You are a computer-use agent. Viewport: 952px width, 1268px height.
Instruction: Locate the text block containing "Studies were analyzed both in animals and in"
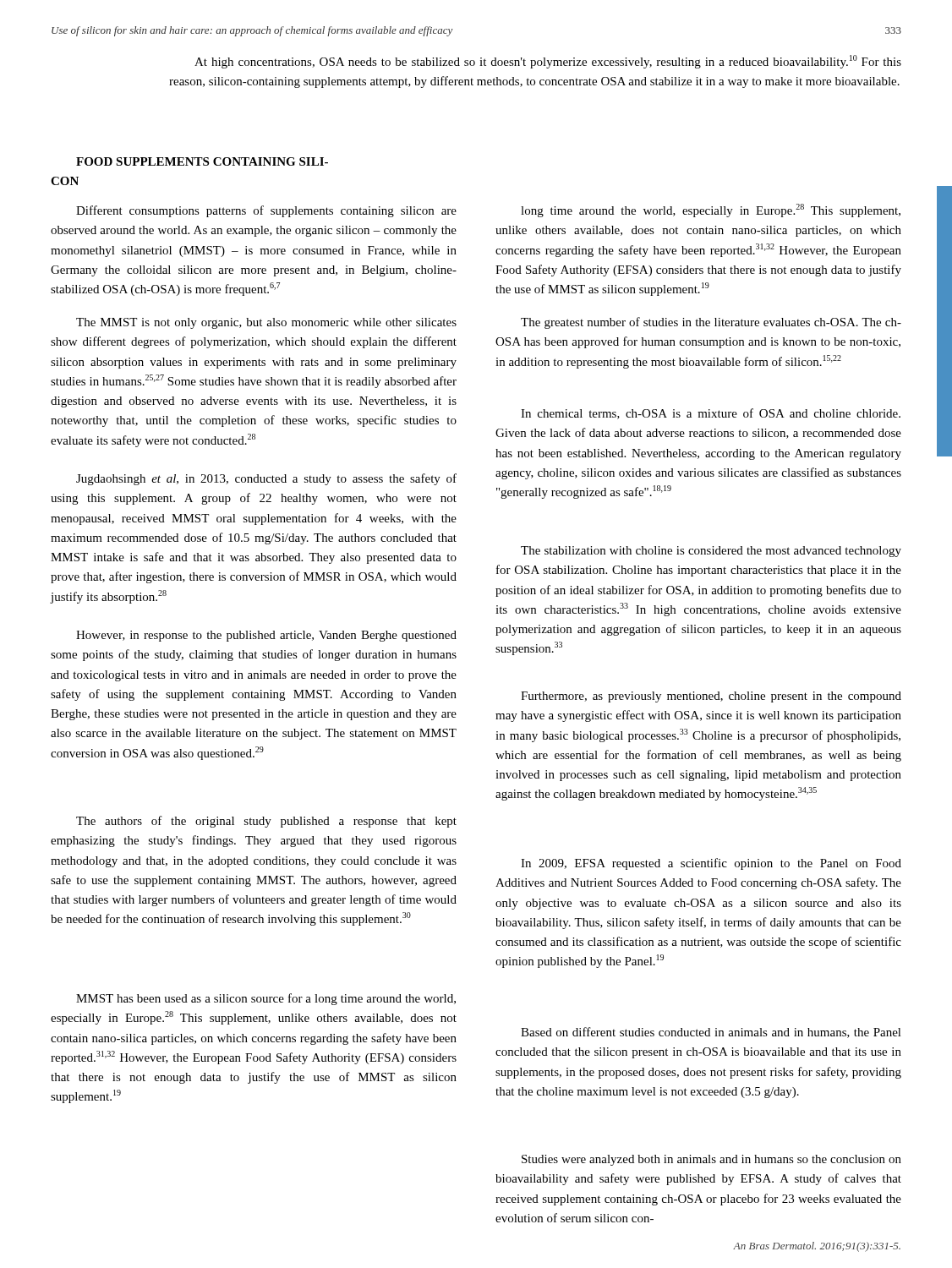(x=698, y=1189)
